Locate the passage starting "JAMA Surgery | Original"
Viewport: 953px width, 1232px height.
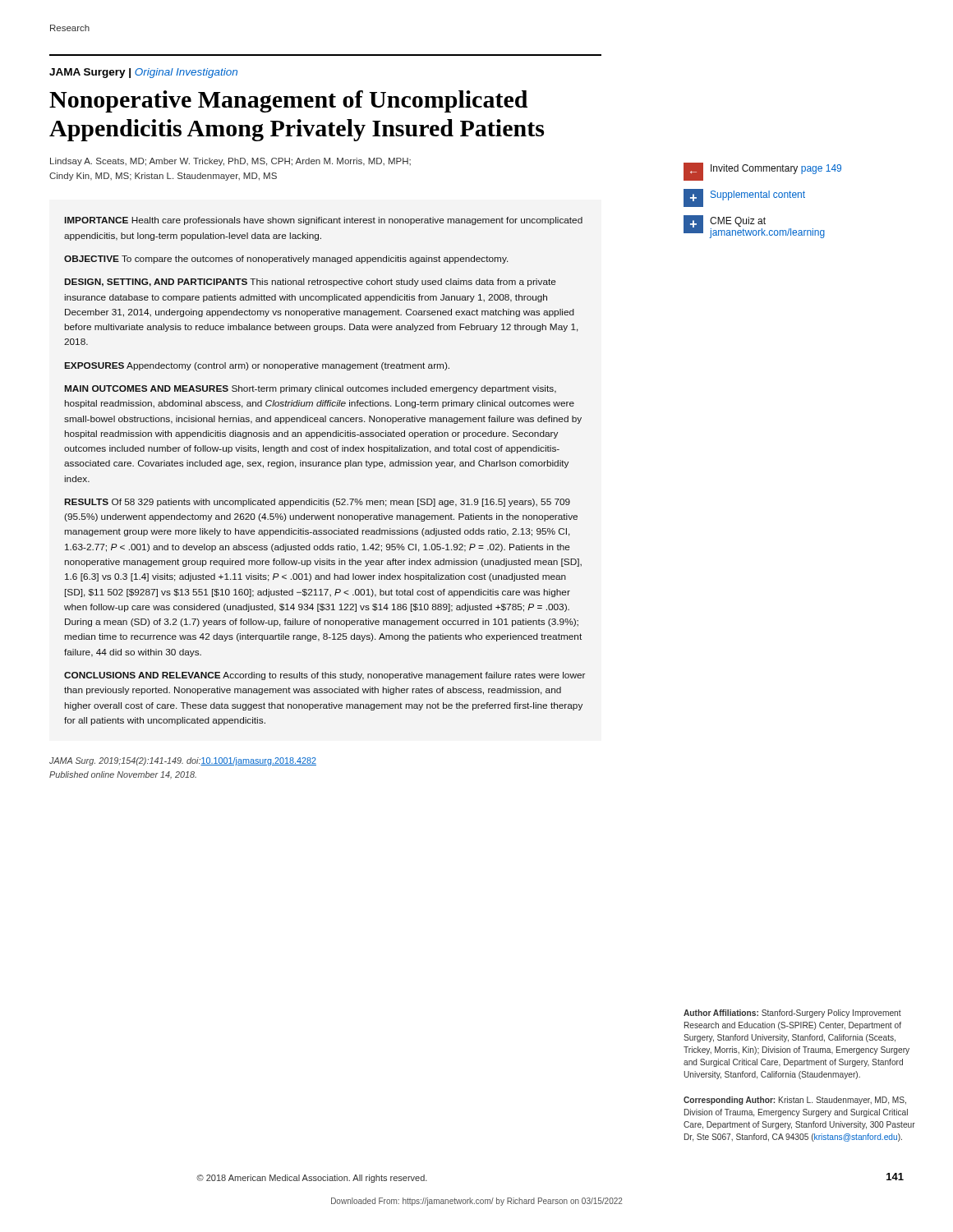(x=144, y=72)
